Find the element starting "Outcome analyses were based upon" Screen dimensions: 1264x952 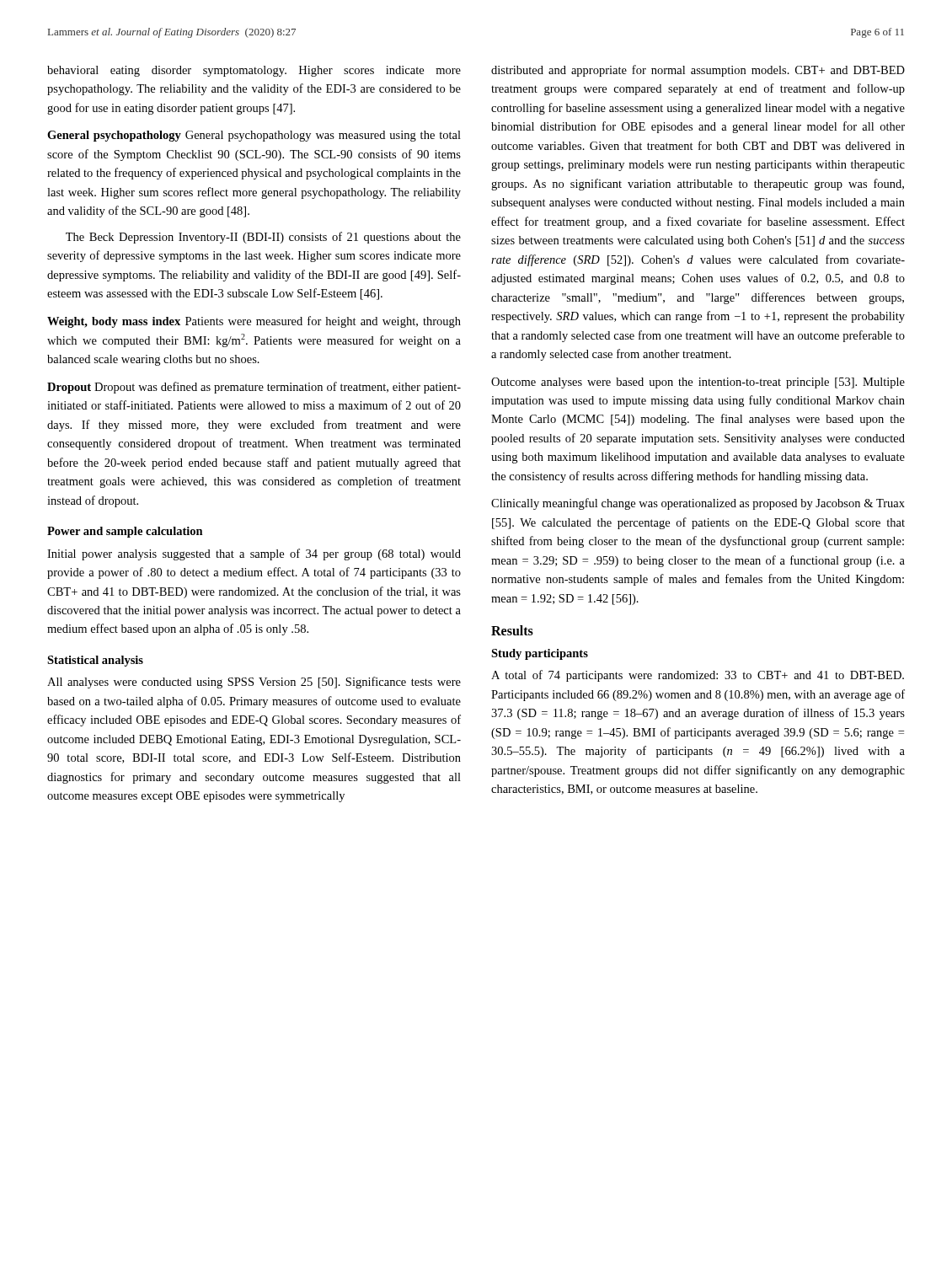click(x=698, y=429)
